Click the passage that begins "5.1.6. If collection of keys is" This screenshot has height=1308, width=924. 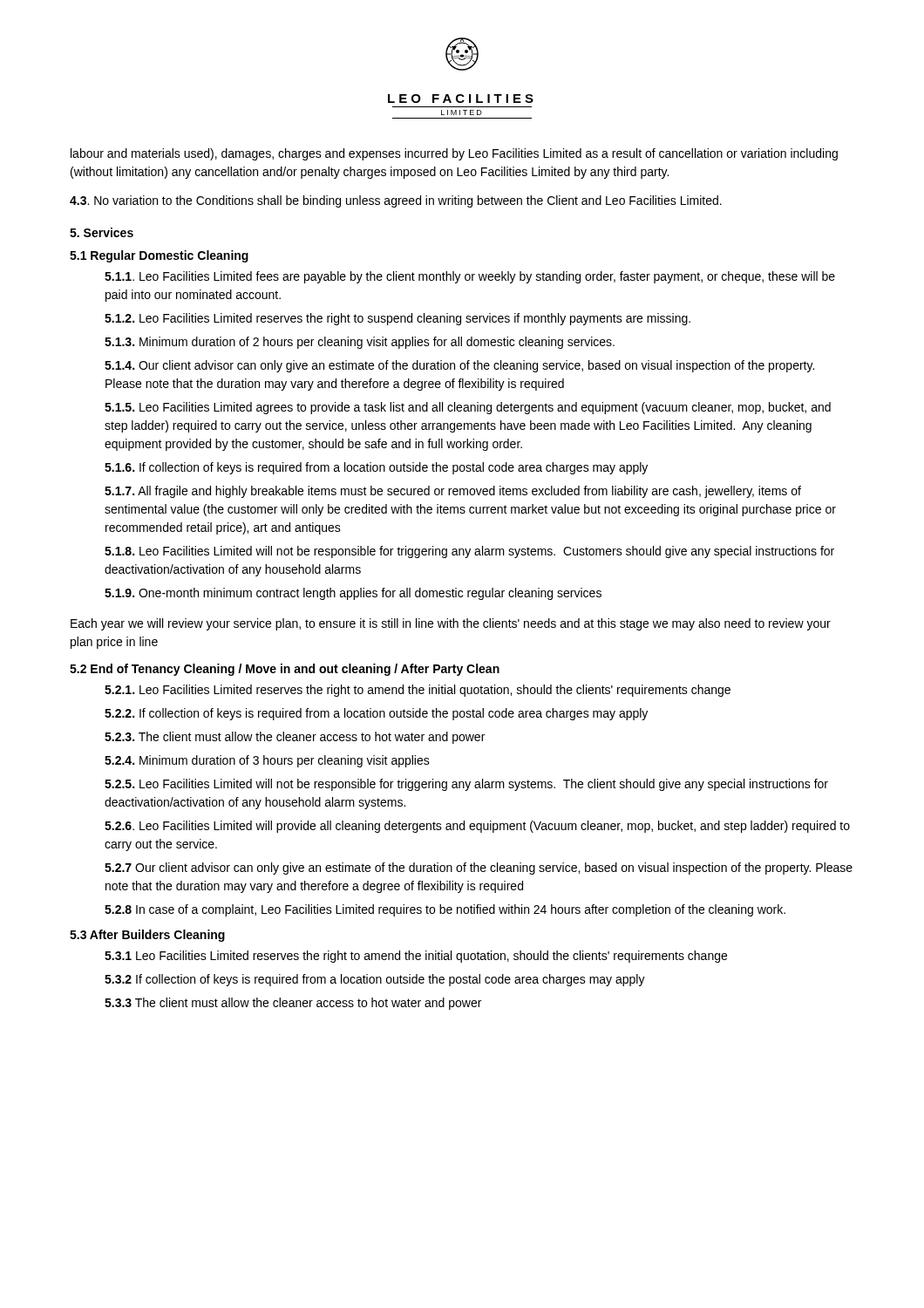pyautogui.click(x=376, y=467)
